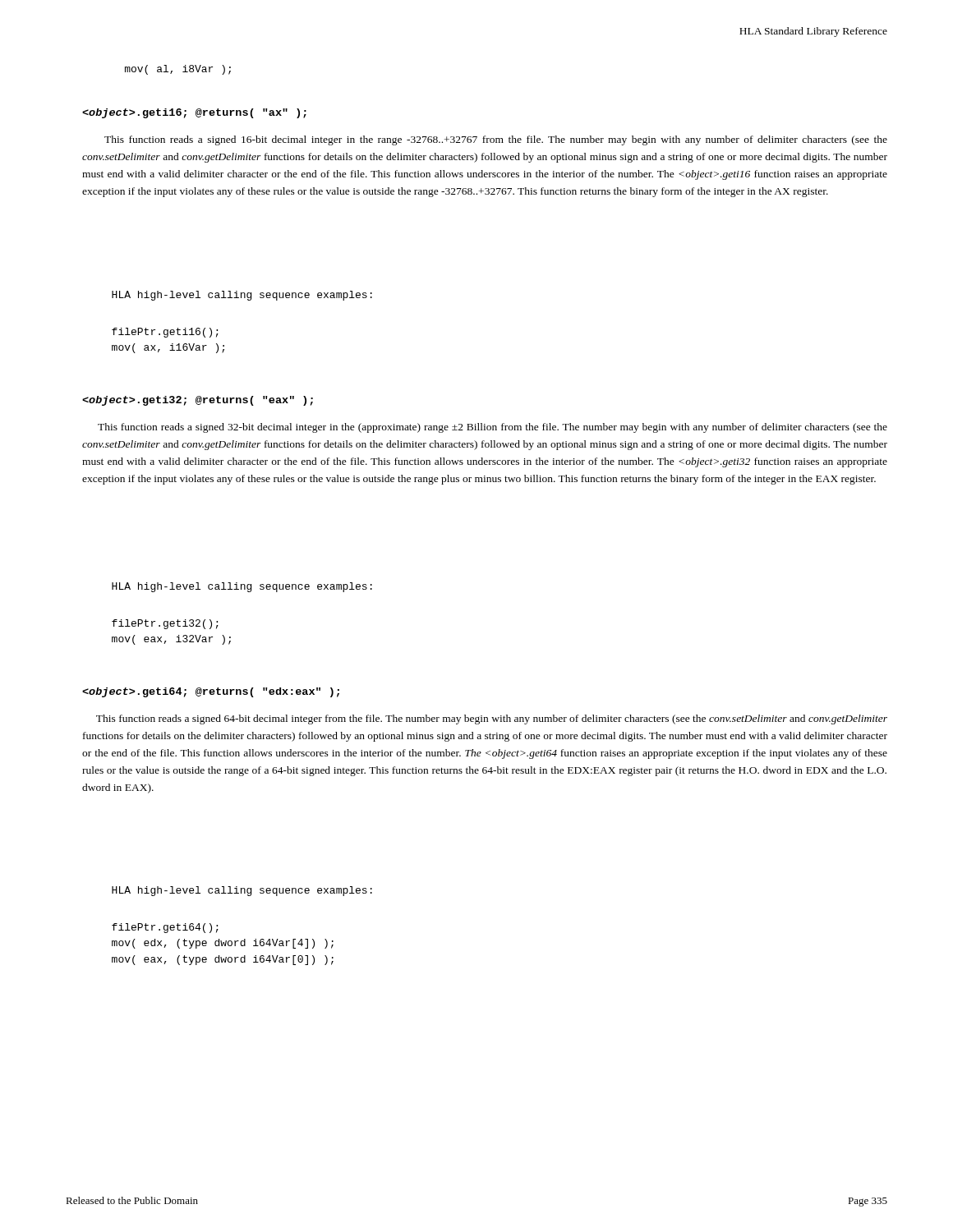
Task: Find "filePtr.geti32(); mov( eax, i32Var );" on this page
Action: click(x=166, y=631)
